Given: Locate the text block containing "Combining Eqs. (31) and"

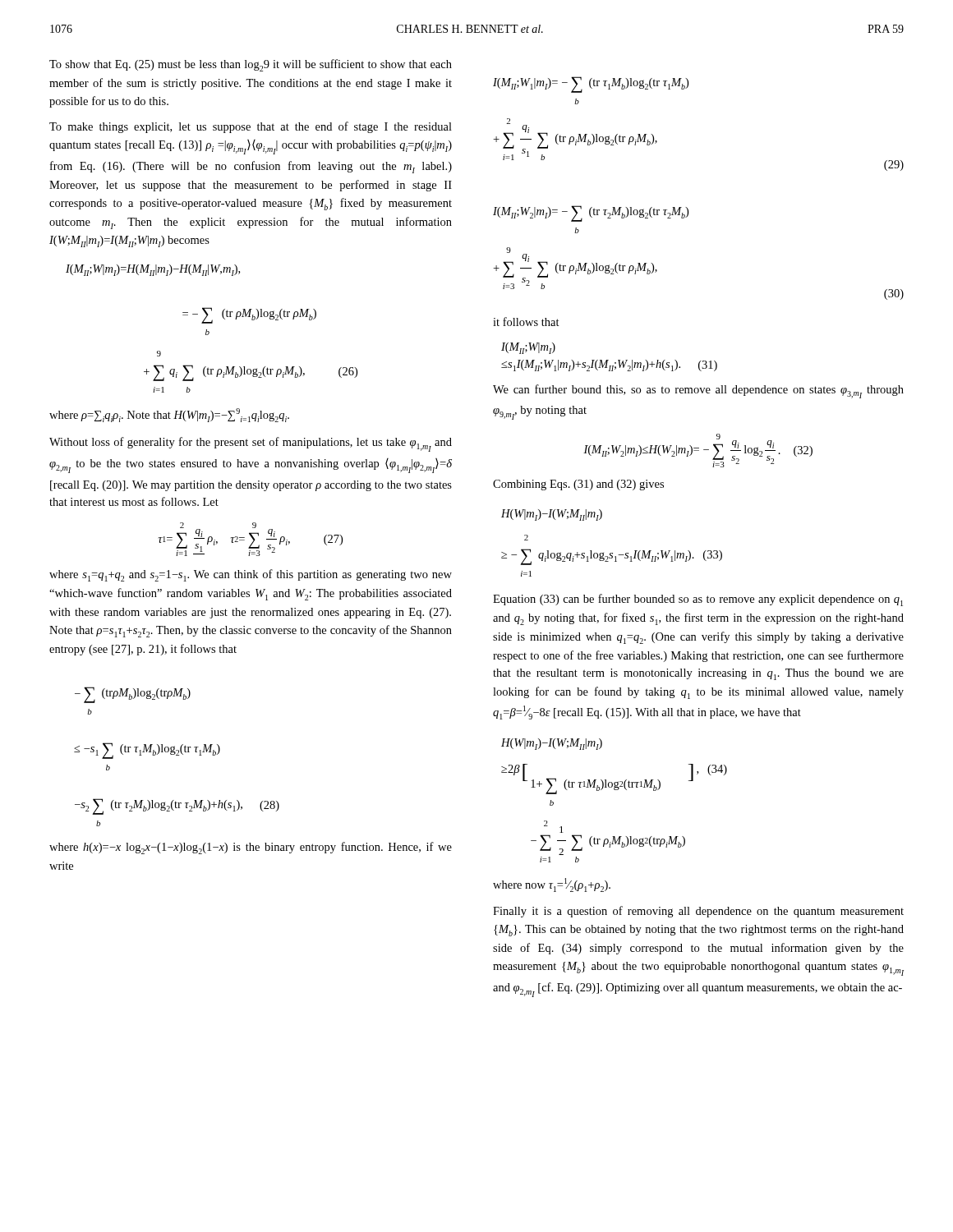Looking at the screenshot, I should [x=578, y=485].
